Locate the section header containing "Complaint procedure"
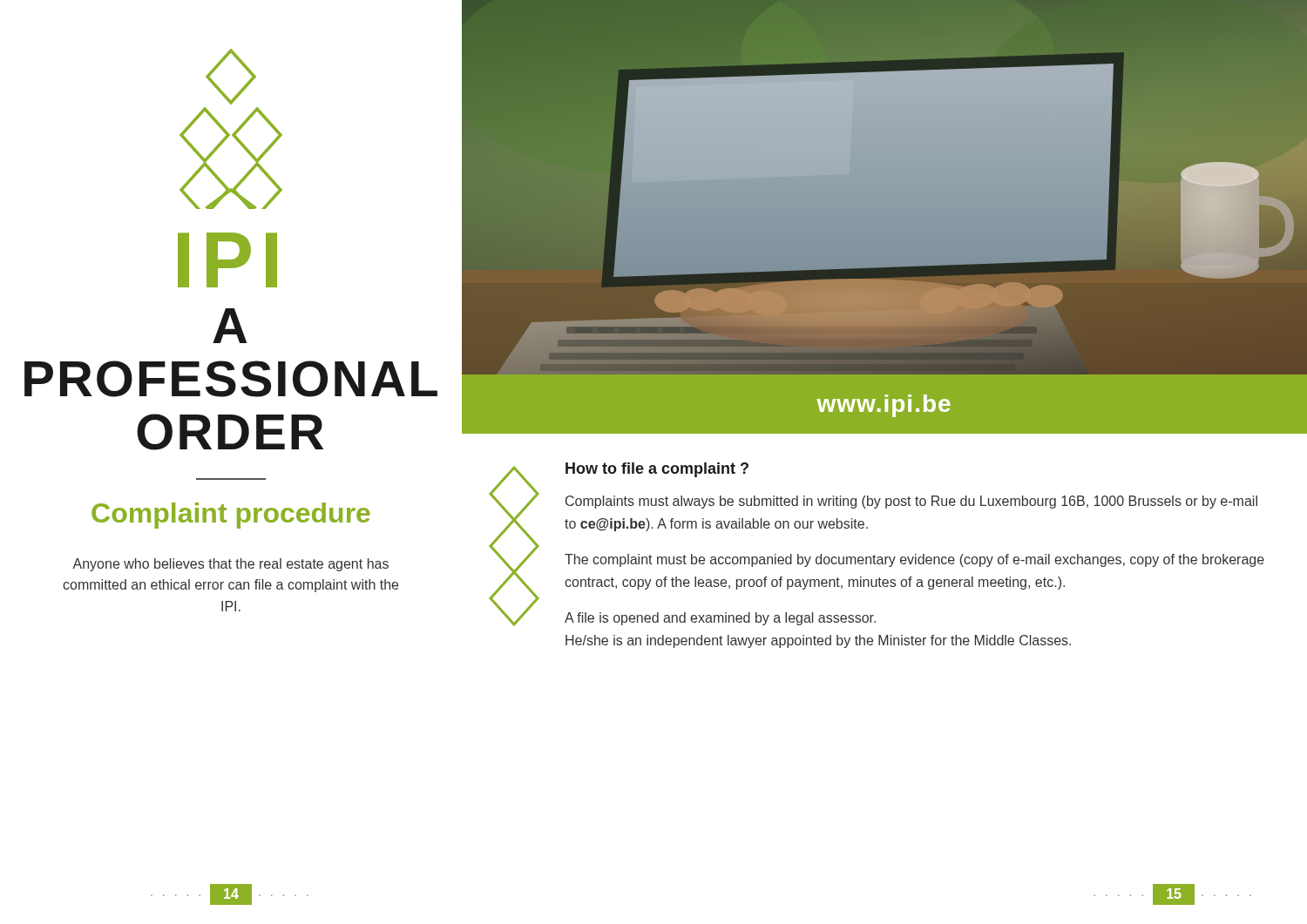Viewport: 1307px width, 924px height. 231,513
